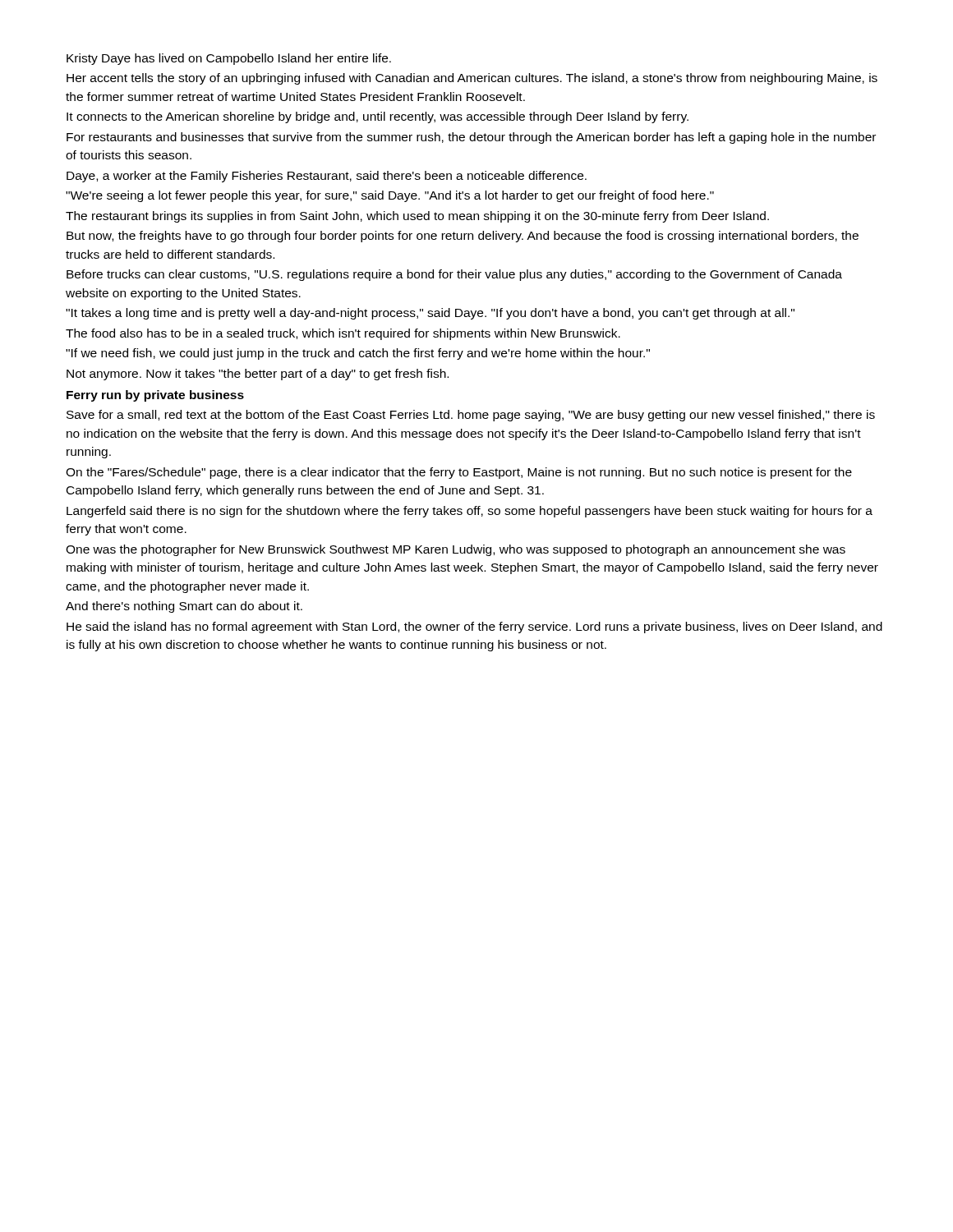Find the text block that says "And there's nothing Smart can do about"
The width and height of the screenshot is (953, 1232).
184,607
